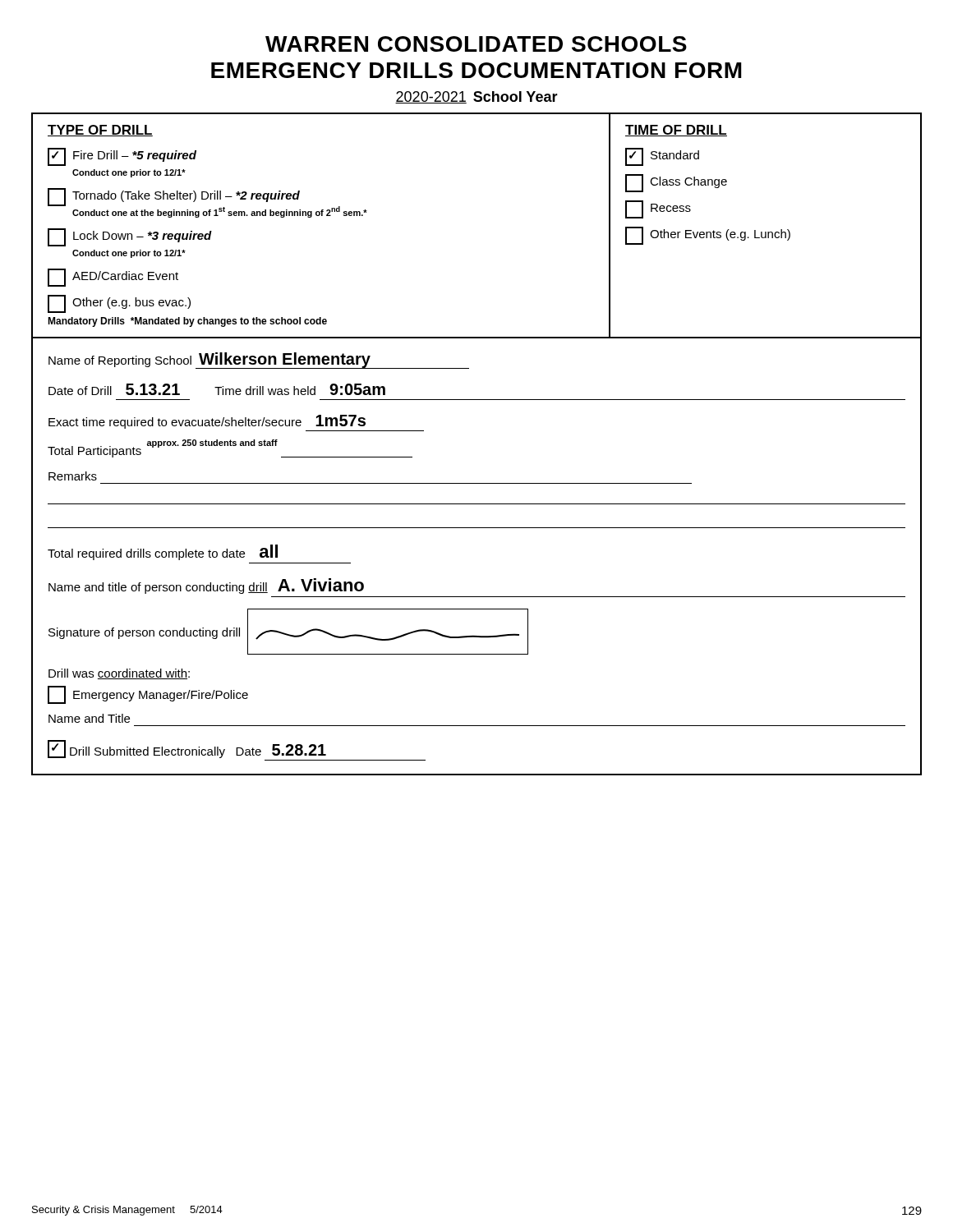Viewport: 953px width, 1232px height.
Task: Point to "Signature of person conducting drill"
Action: (288, 632)
